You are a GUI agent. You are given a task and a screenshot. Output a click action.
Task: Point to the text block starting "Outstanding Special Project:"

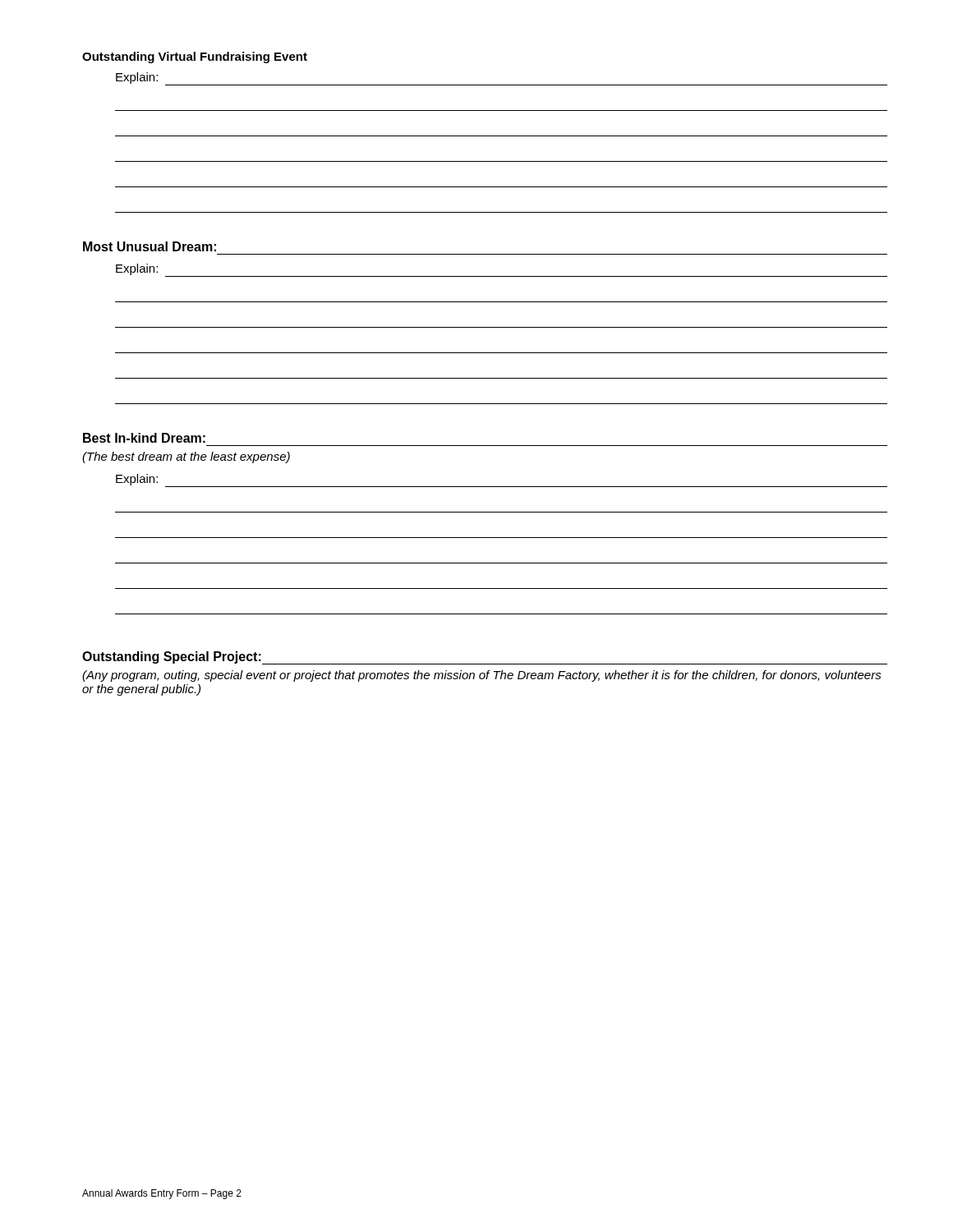[485, 656]
